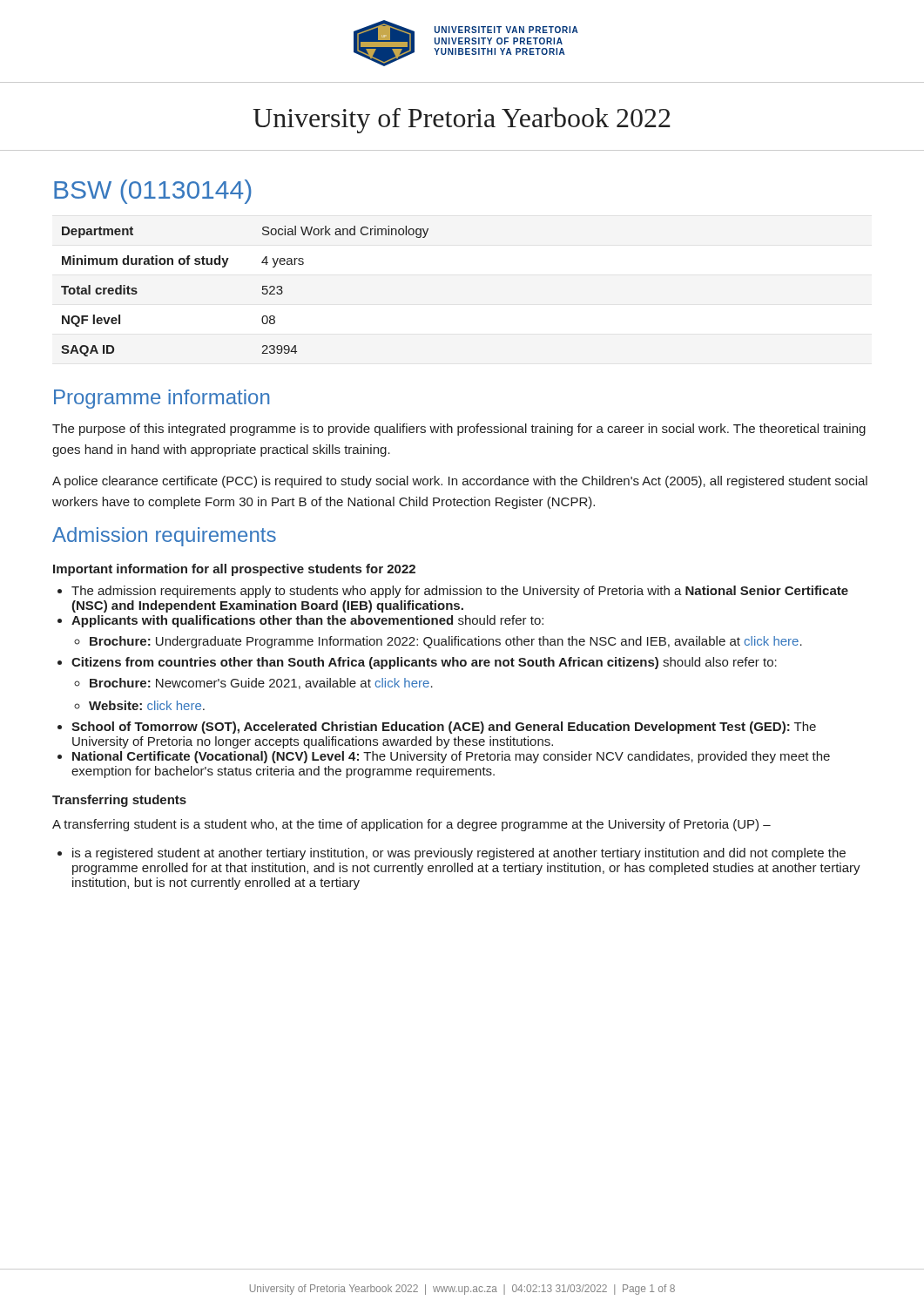Viewport: 924px width, 1307px height.
Task: Find a table
Action: click(x=462, y=290)
